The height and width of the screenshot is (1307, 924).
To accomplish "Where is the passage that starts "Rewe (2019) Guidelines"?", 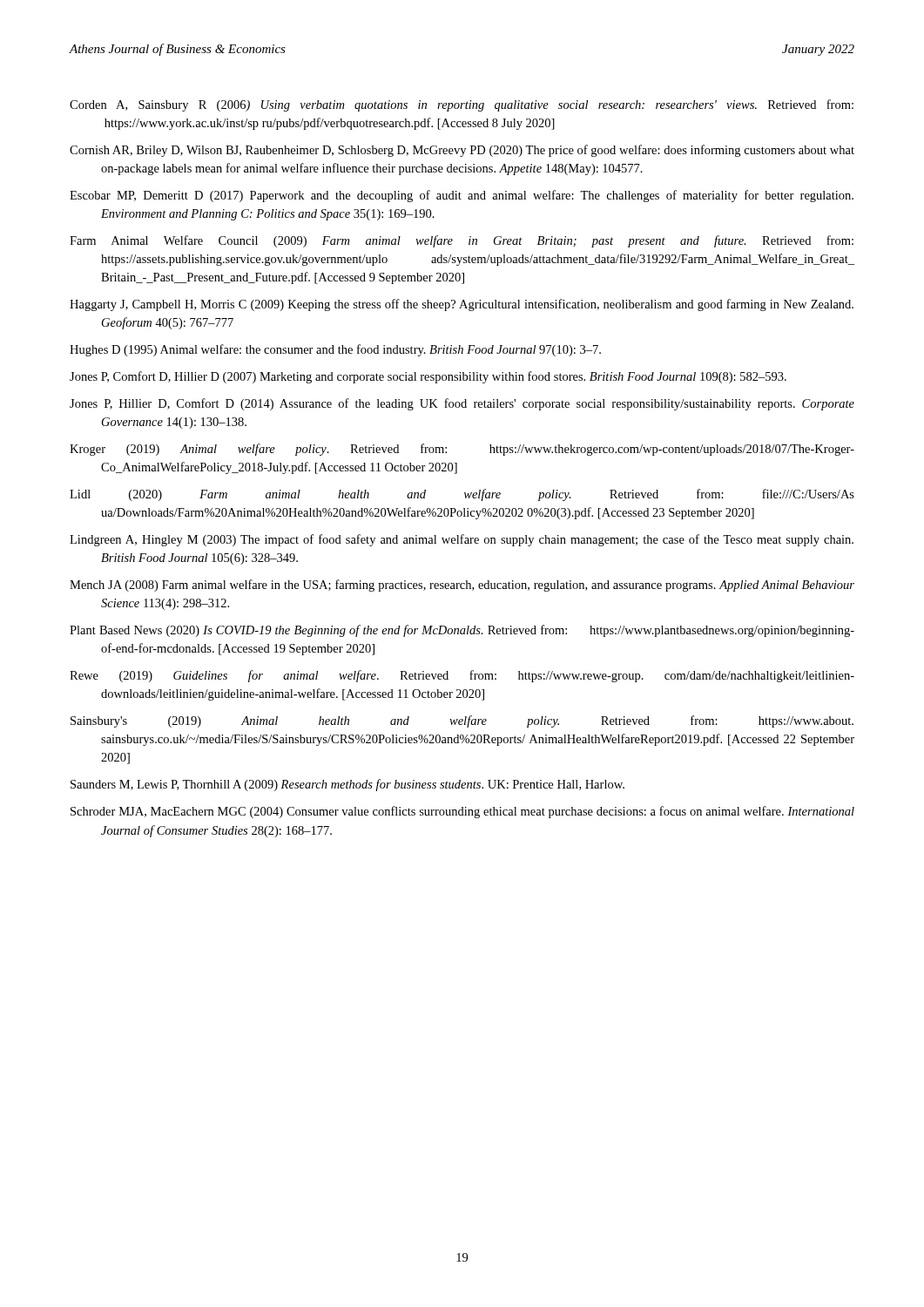I will (x=462, y=685).
